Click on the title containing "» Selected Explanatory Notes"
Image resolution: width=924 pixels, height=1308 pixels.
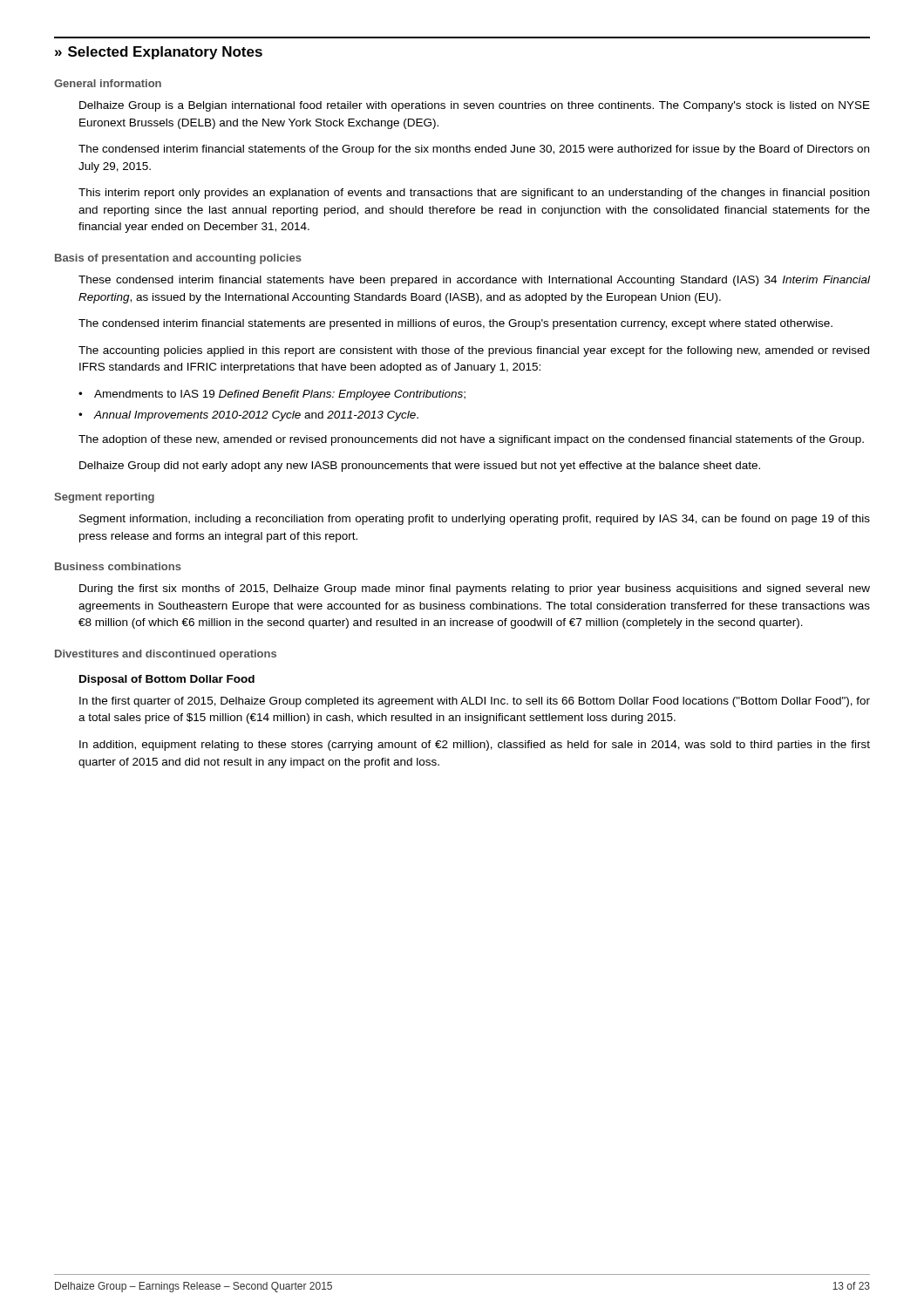tap(462, 49)
